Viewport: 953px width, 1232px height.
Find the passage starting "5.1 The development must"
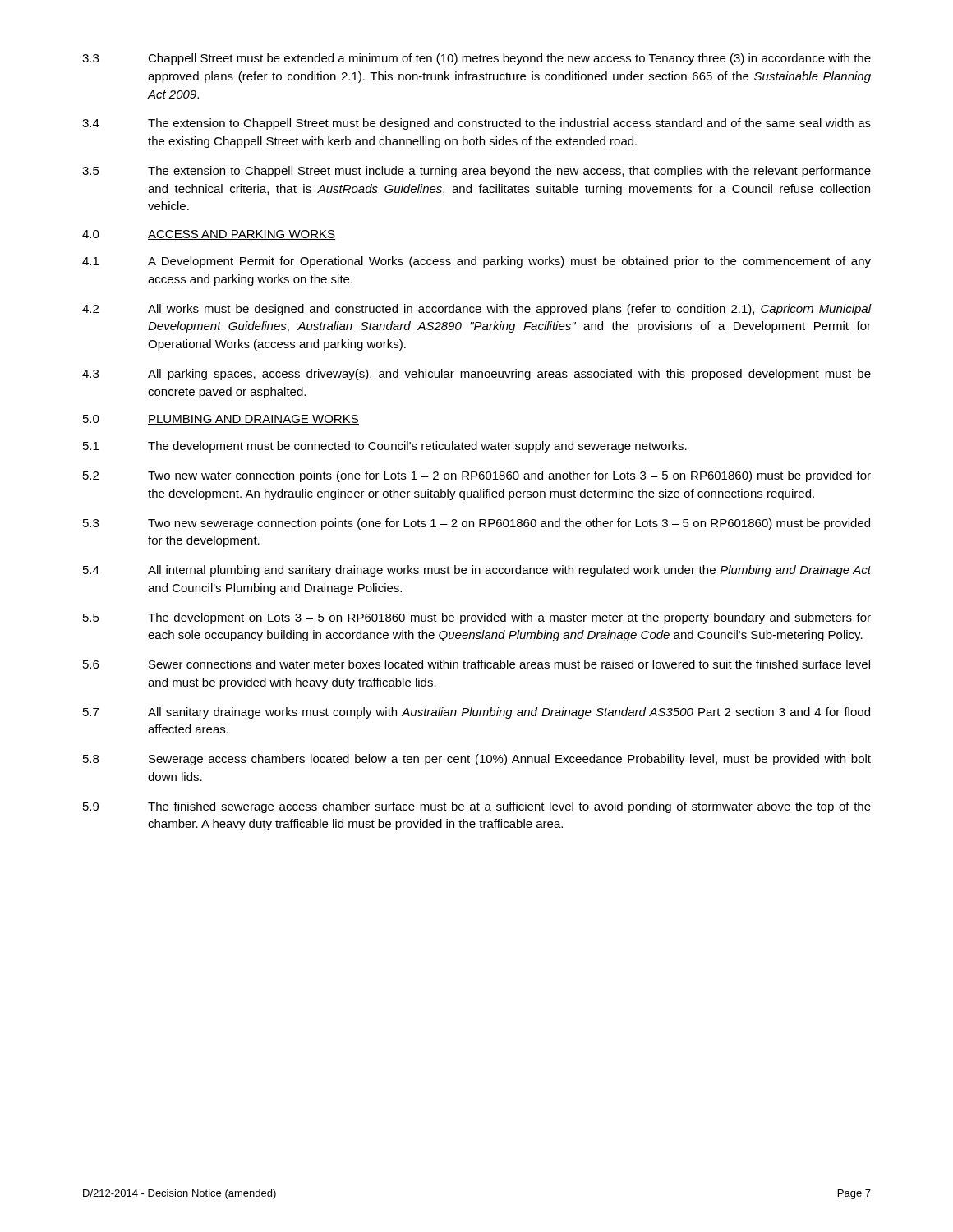476,446
